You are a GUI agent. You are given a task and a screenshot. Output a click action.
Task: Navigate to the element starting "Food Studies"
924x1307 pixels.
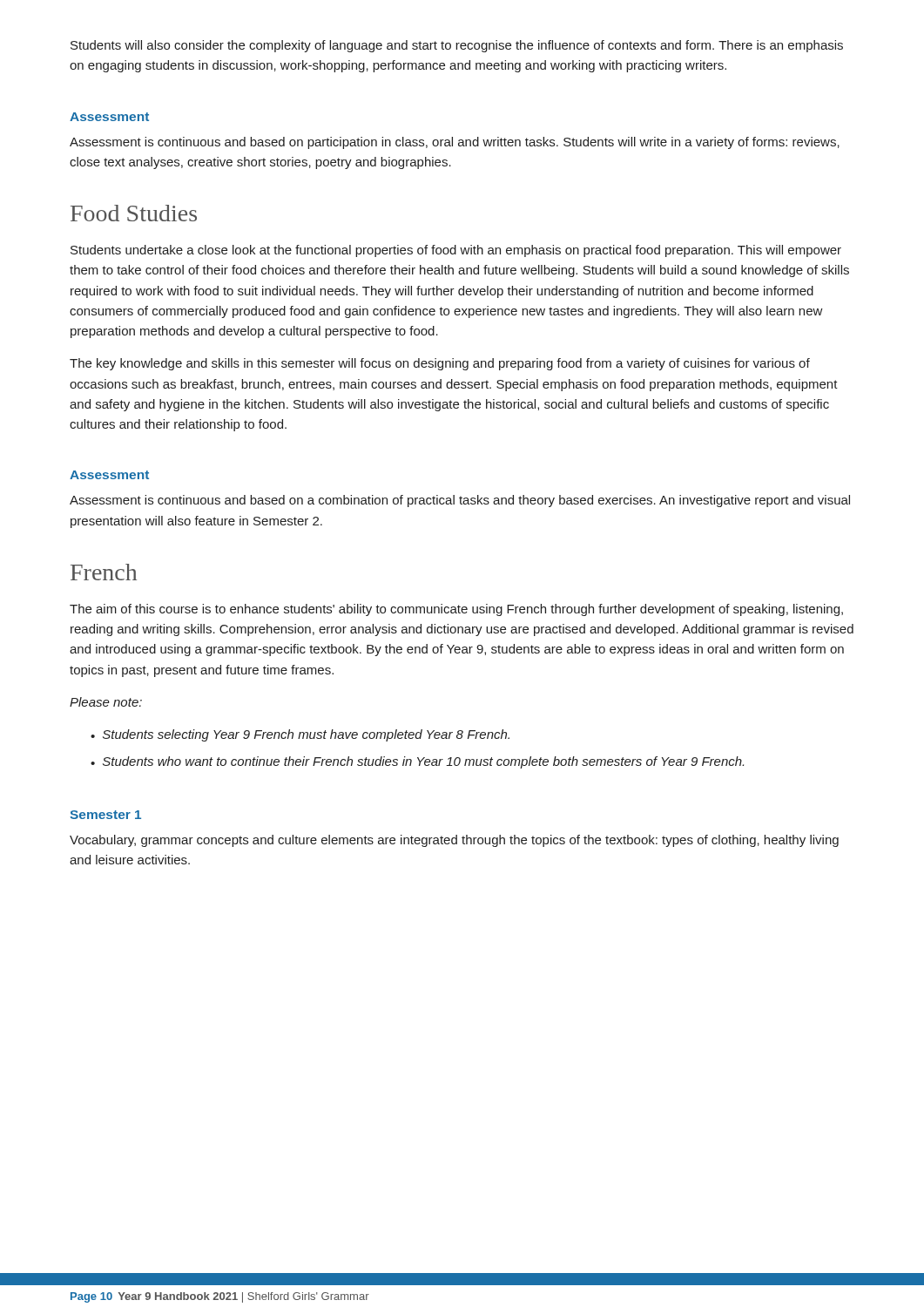(x=134, y=213)
